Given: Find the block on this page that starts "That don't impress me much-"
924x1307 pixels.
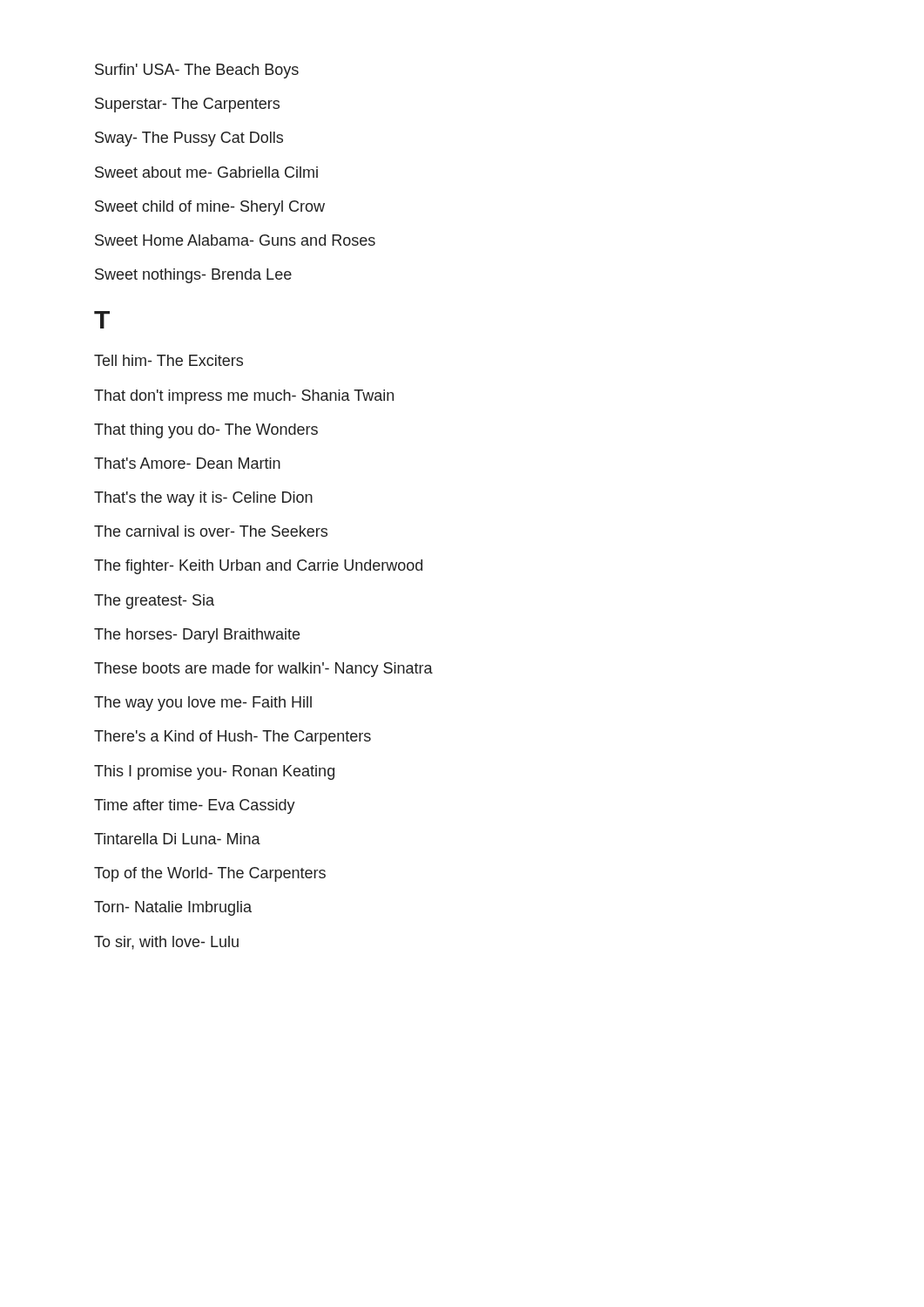Looking at the screenshot, I should click(244, 395).
